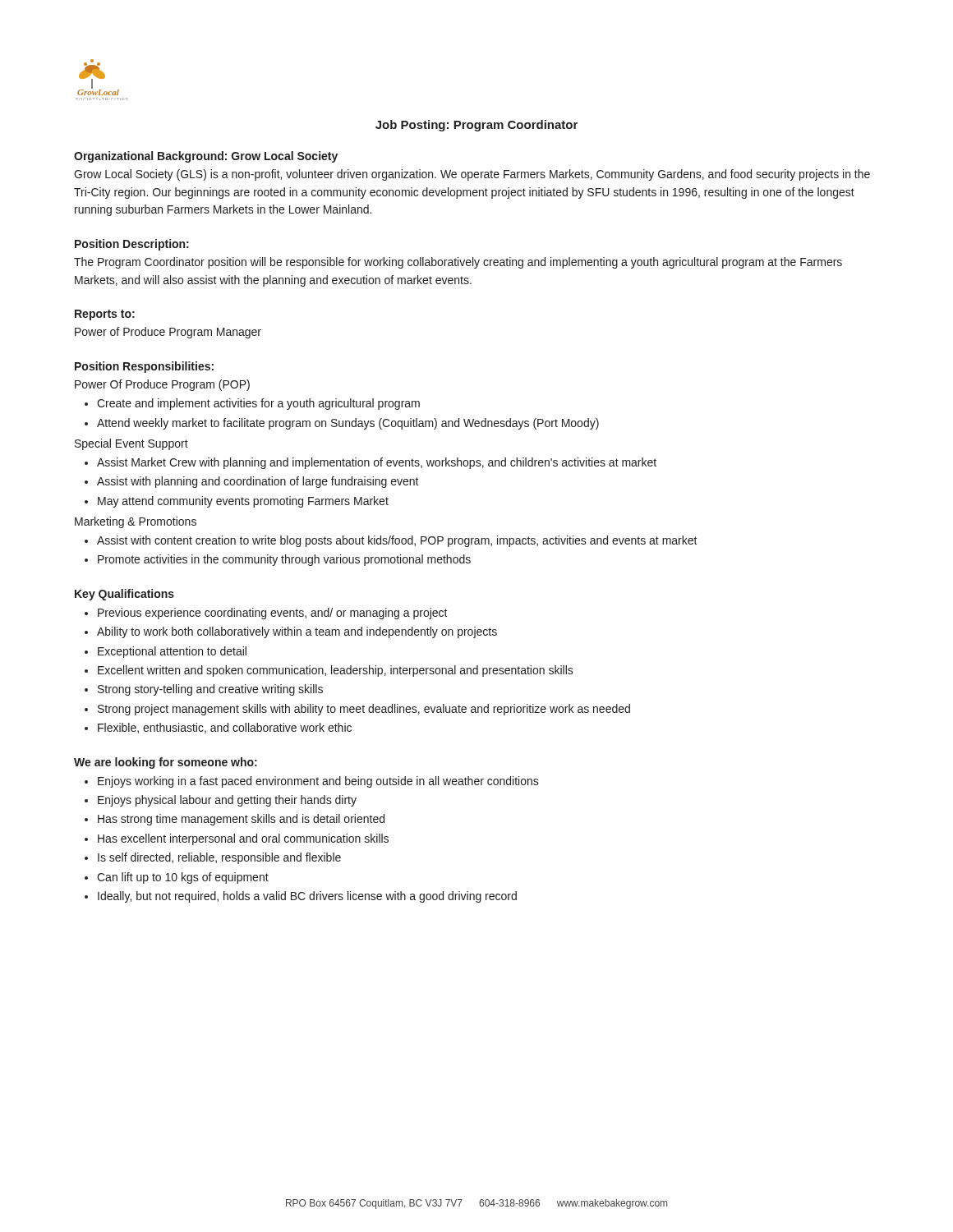Locate the section header that opens with "We are looking"

166,762
